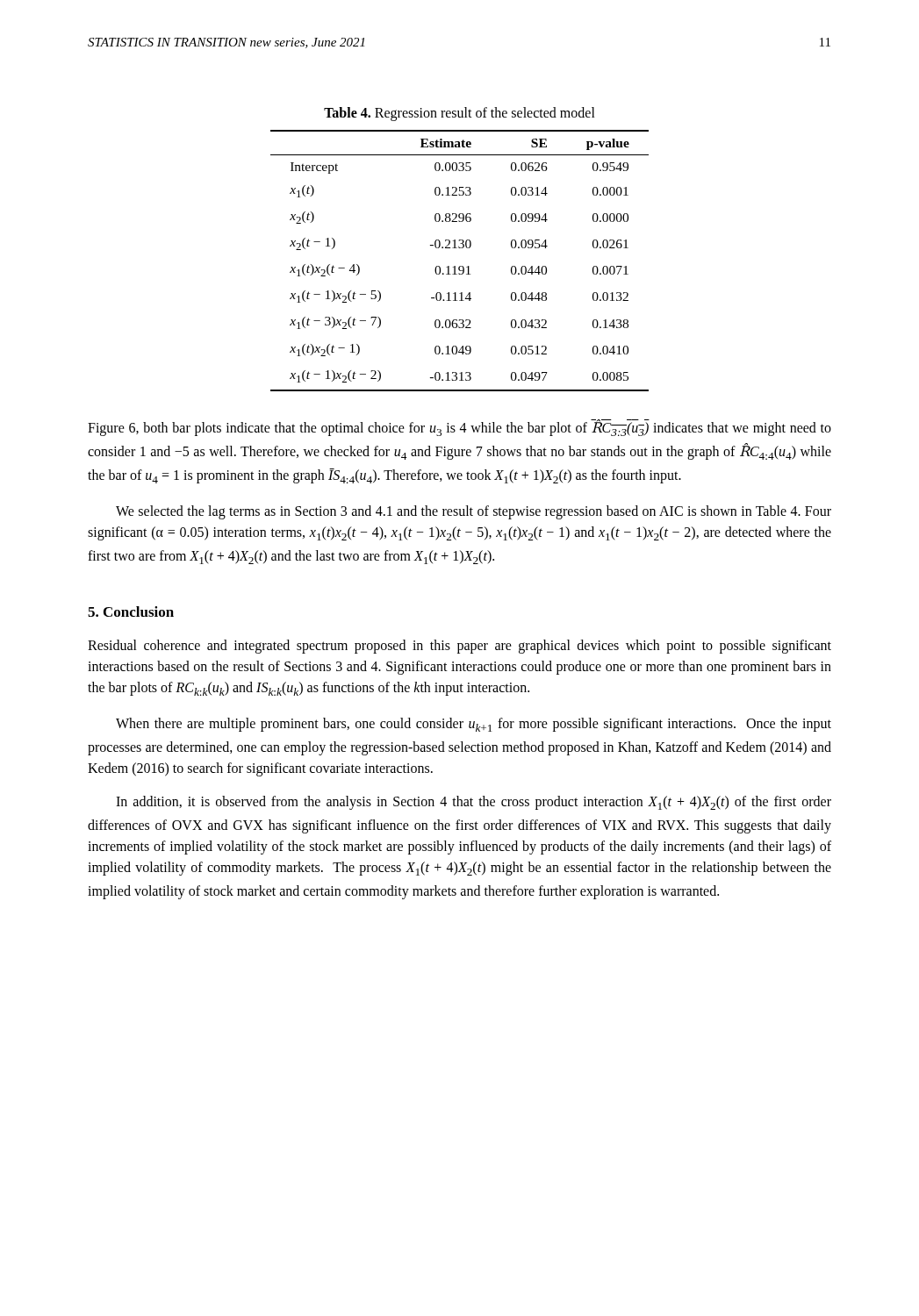
Task: Locate the element starting "Figure 6, both bar plots indicate"
Action: (x=460, y=453)
